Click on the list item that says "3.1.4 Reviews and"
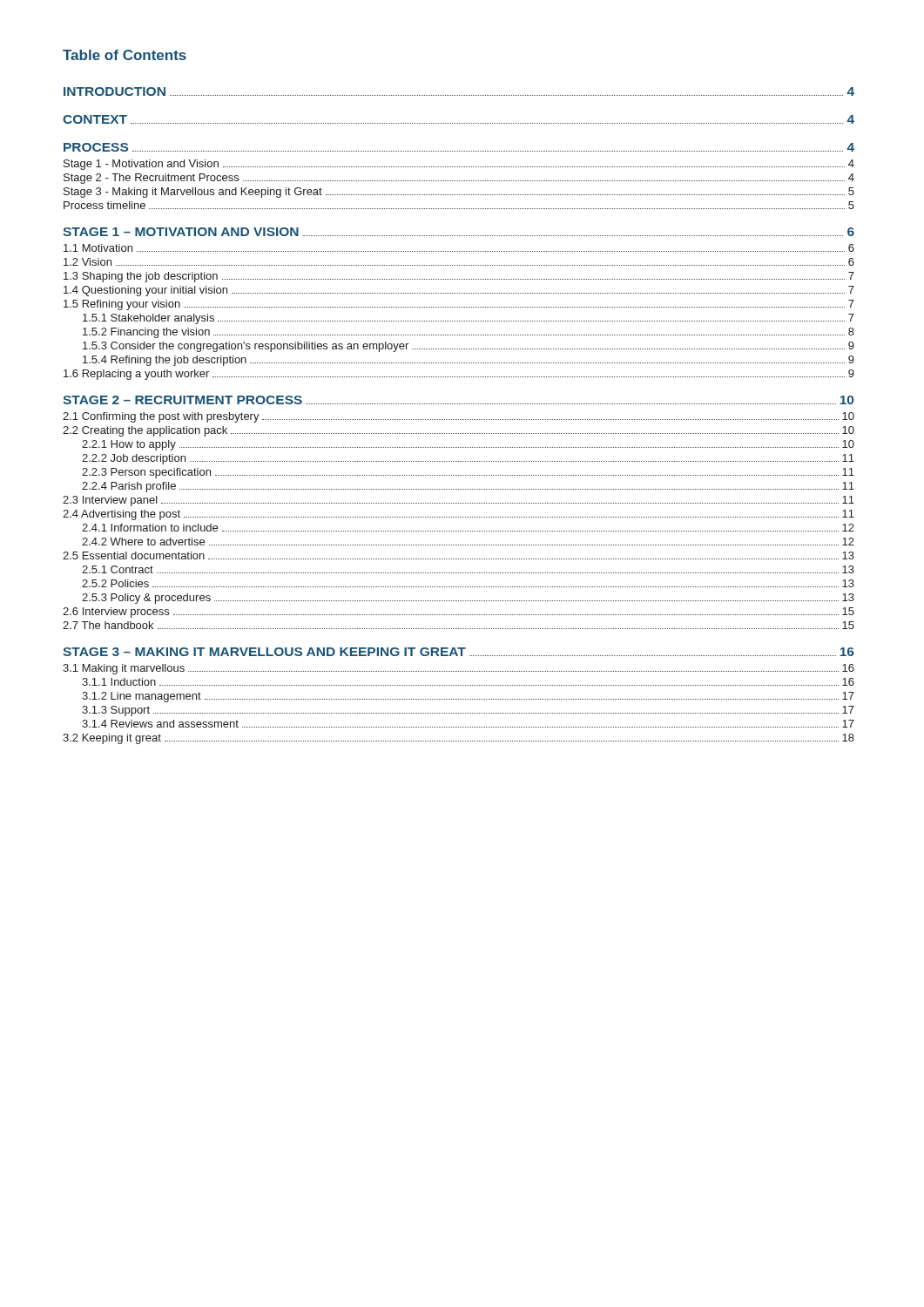This screenshot has width=924, height=1307. [468, 724]
